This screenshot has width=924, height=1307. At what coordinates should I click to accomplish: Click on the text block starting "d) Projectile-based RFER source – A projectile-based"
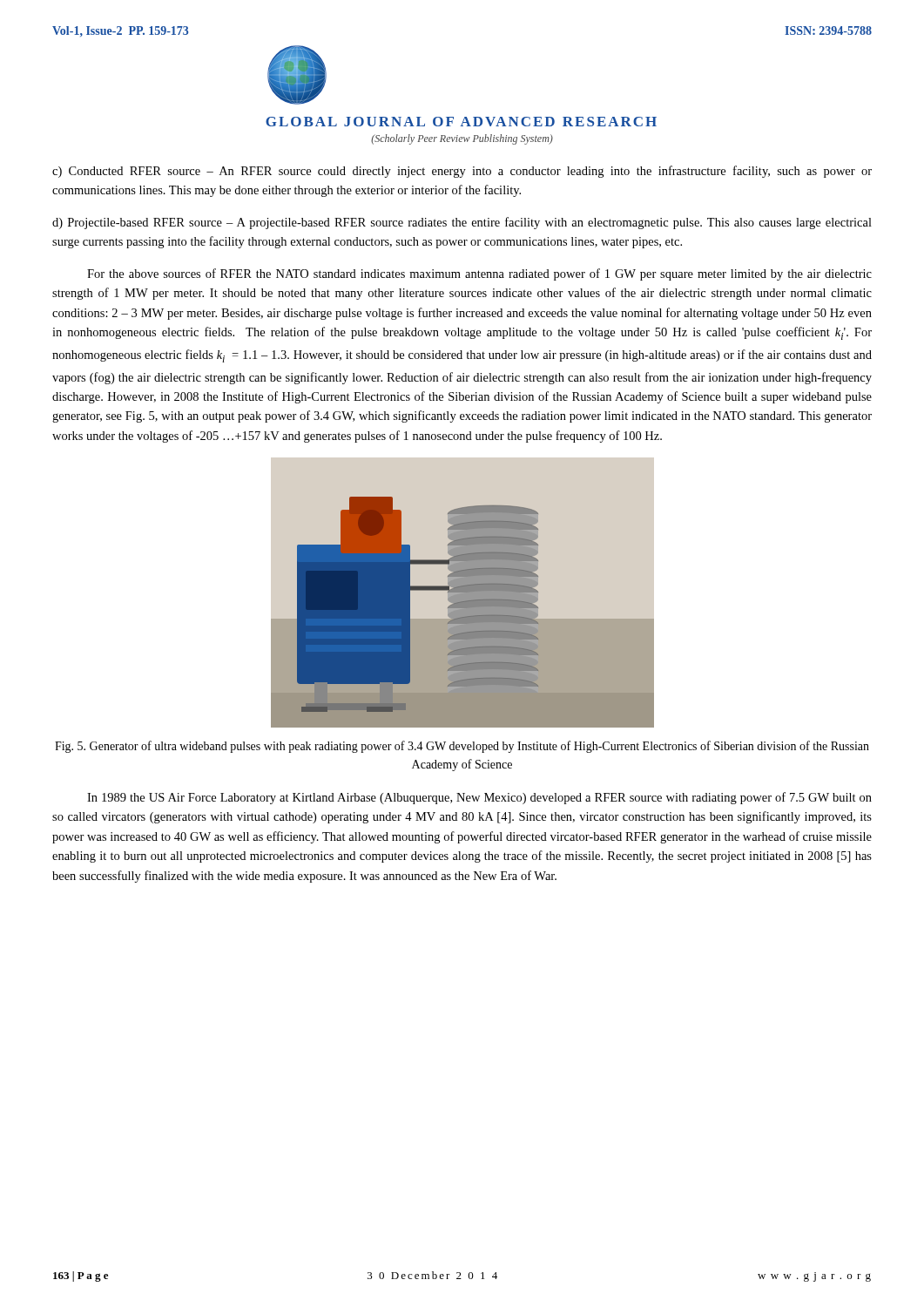[x=462, y=232]
